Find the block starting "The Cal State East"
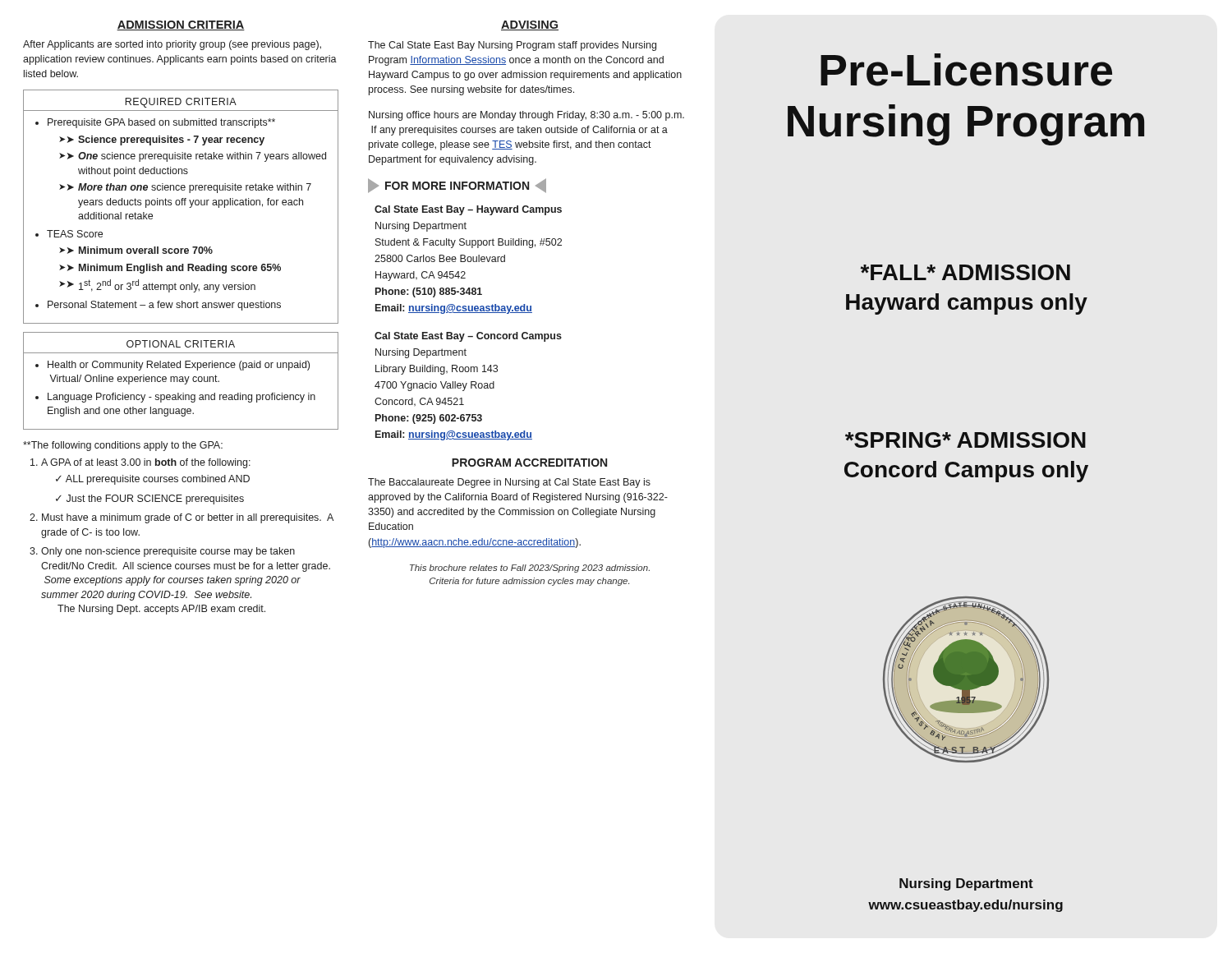The width and height of the screenshot is (1232, 953). (525, 68)
